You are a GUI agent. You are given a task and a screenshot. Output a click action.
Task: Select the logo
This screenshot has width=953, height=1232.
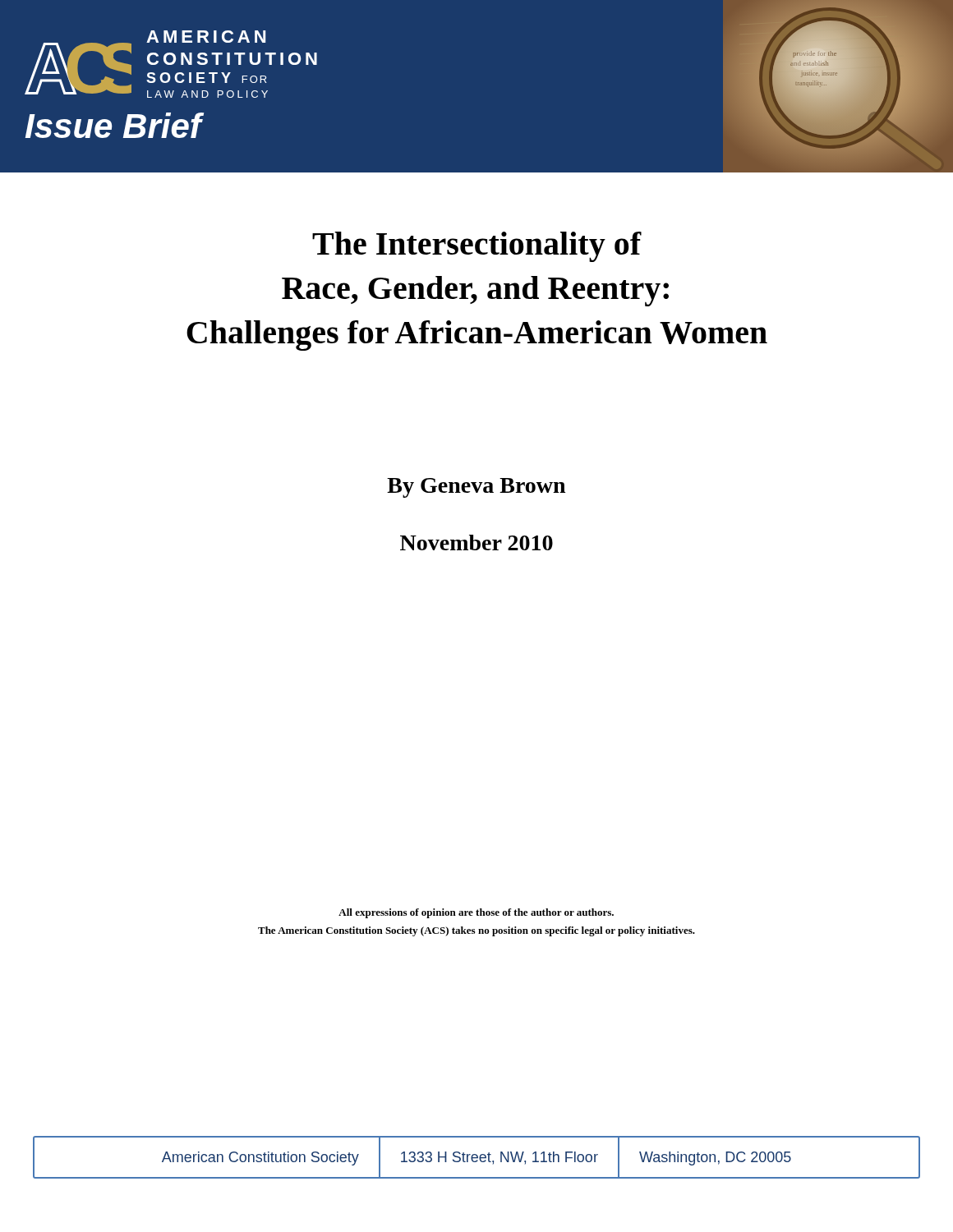[476, 86]
